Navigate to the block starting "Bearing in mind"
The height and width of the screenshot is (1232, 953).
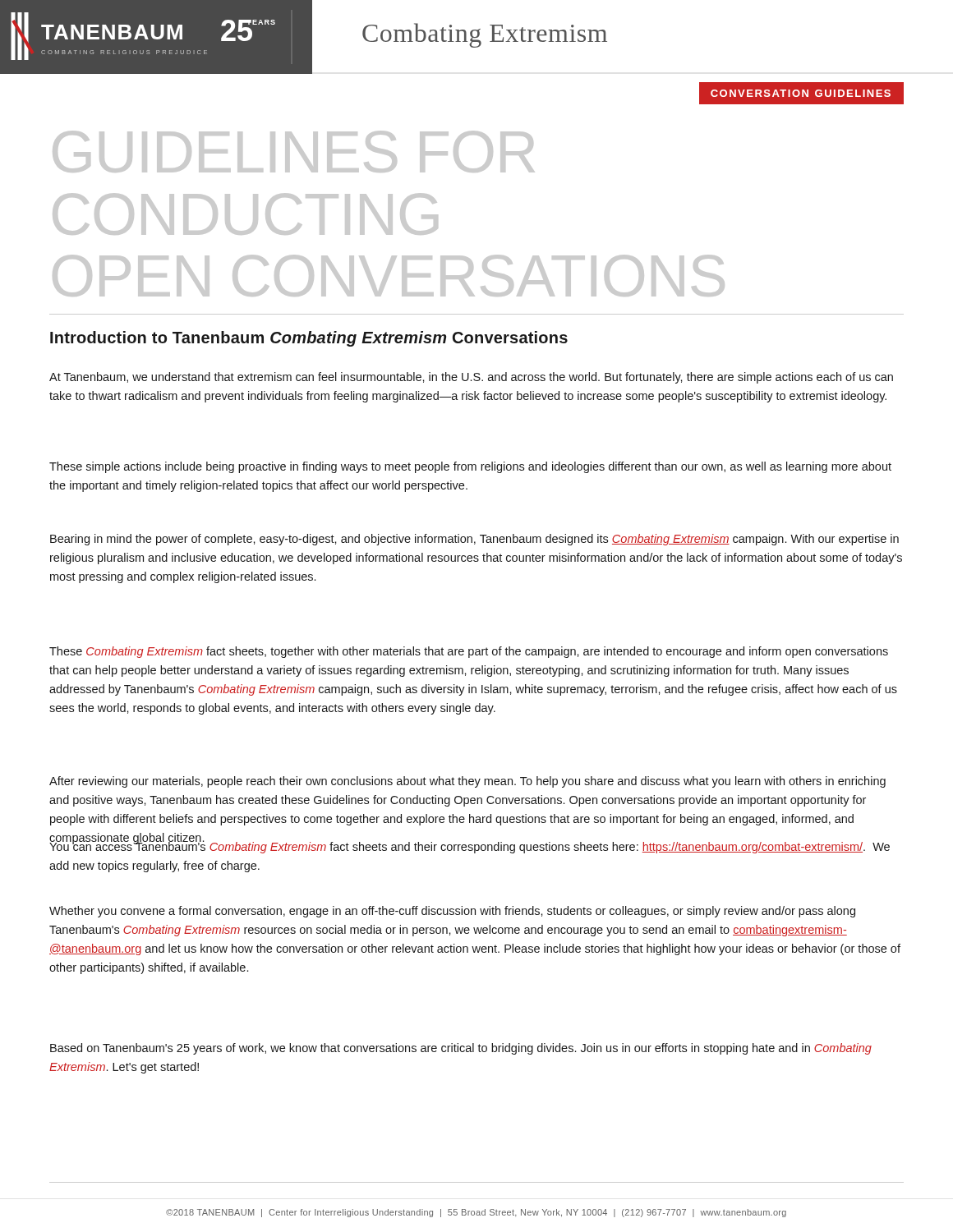pyautogui.click(x=476, y=558)
